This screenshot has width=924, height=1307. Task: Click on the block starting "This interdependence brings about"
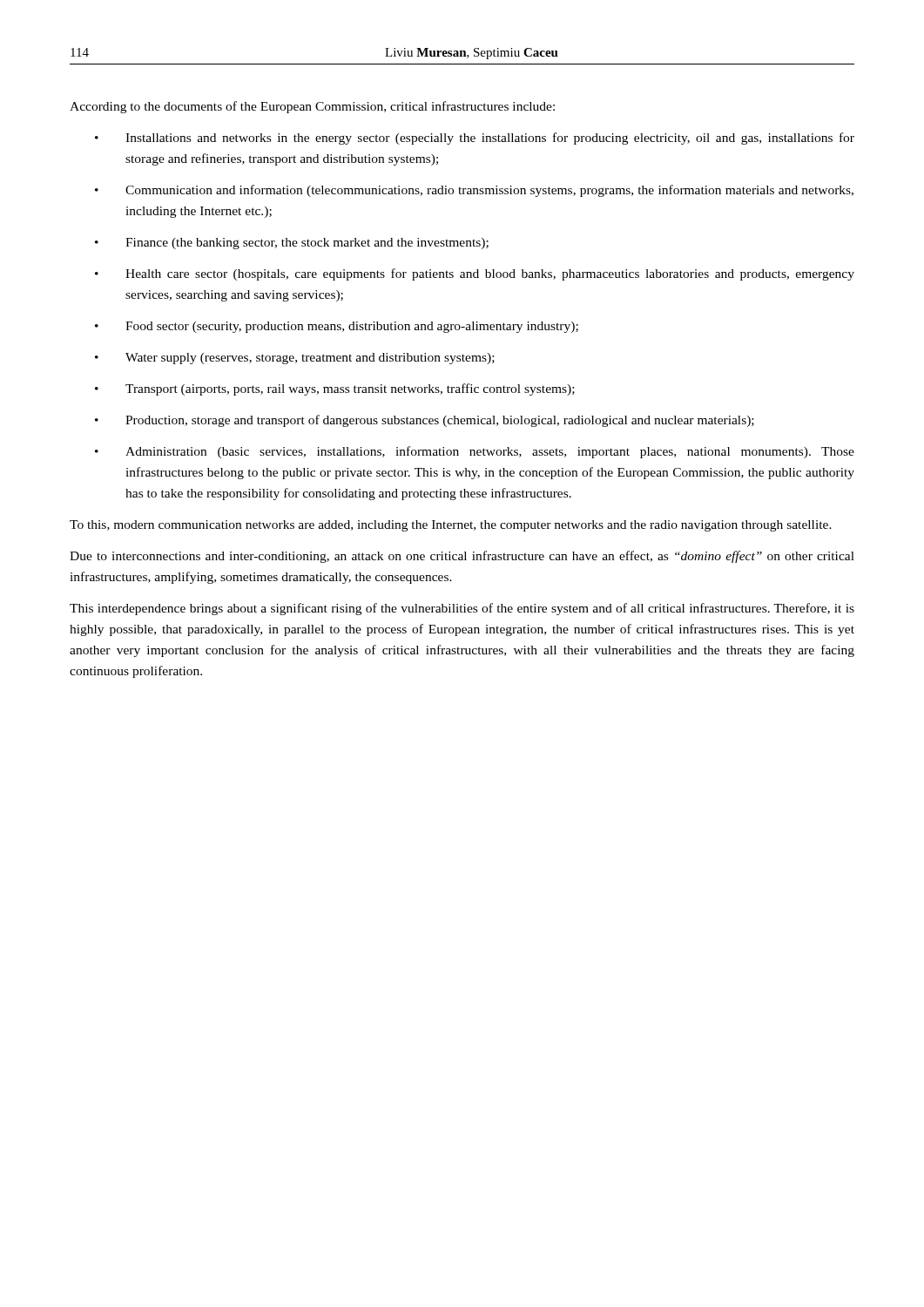pos(462,639)
